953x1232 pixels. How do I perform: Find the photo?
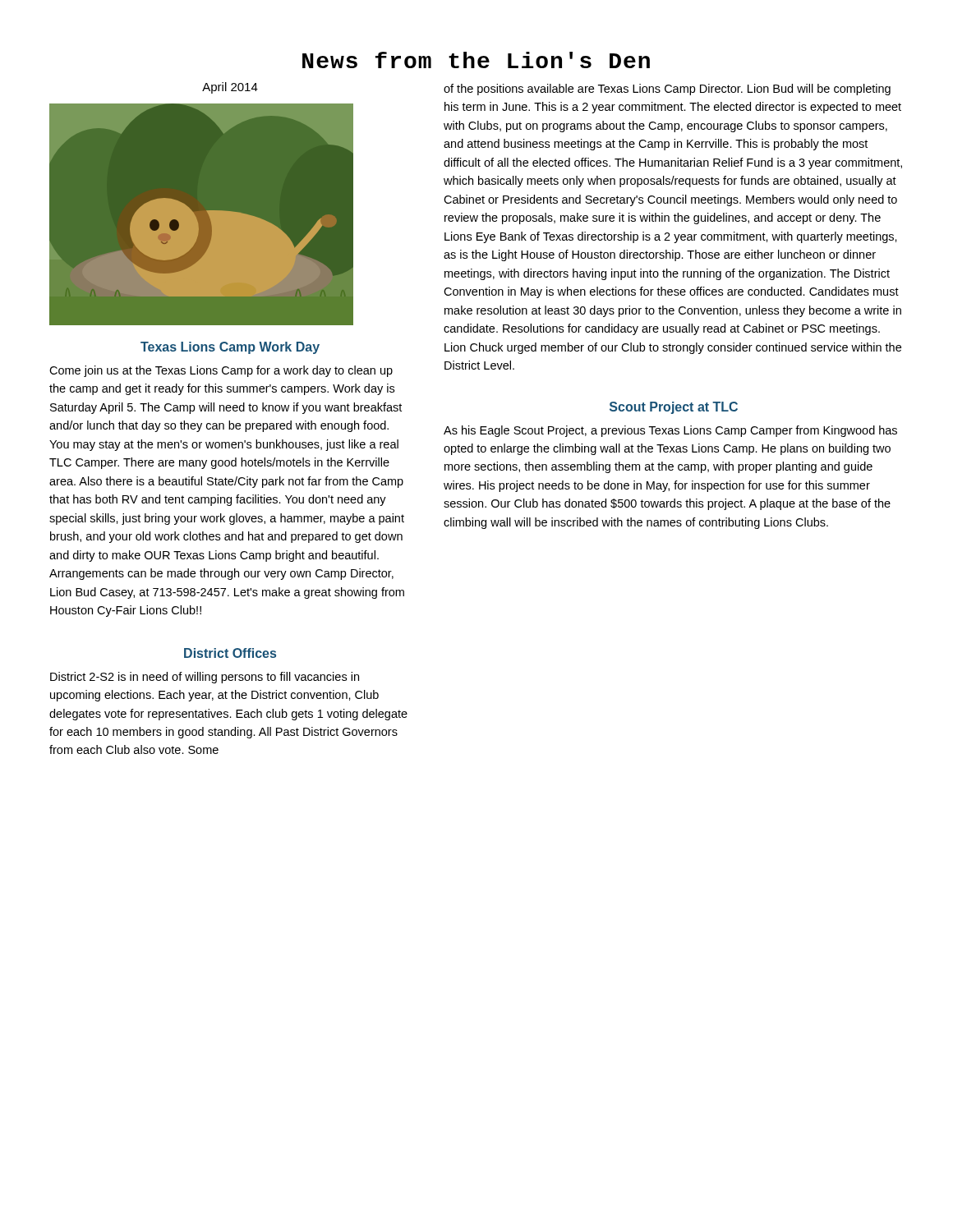pos(201,214)
